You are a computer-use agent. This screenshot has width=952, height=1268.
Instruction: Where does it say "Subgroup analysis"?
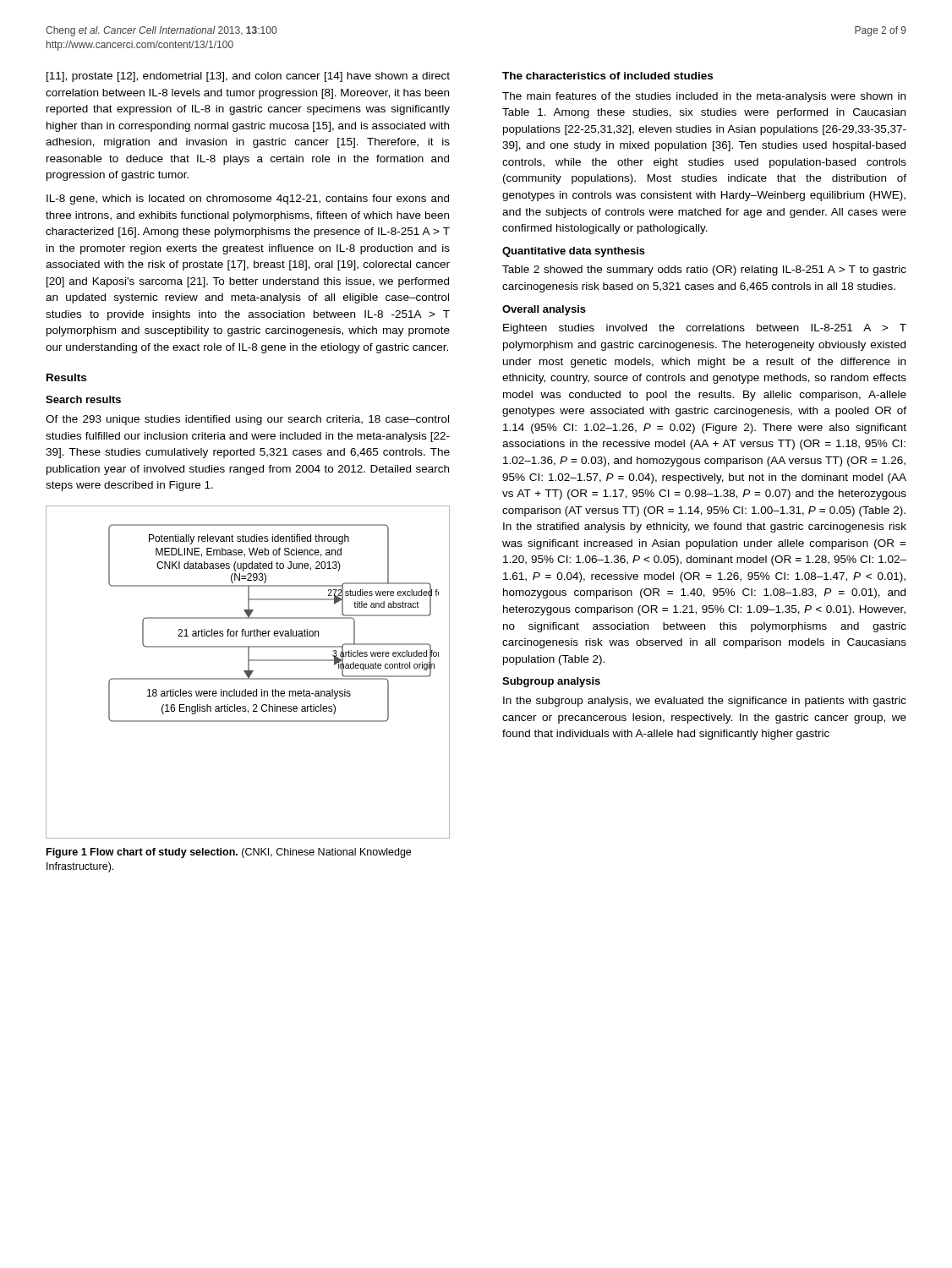551,681
